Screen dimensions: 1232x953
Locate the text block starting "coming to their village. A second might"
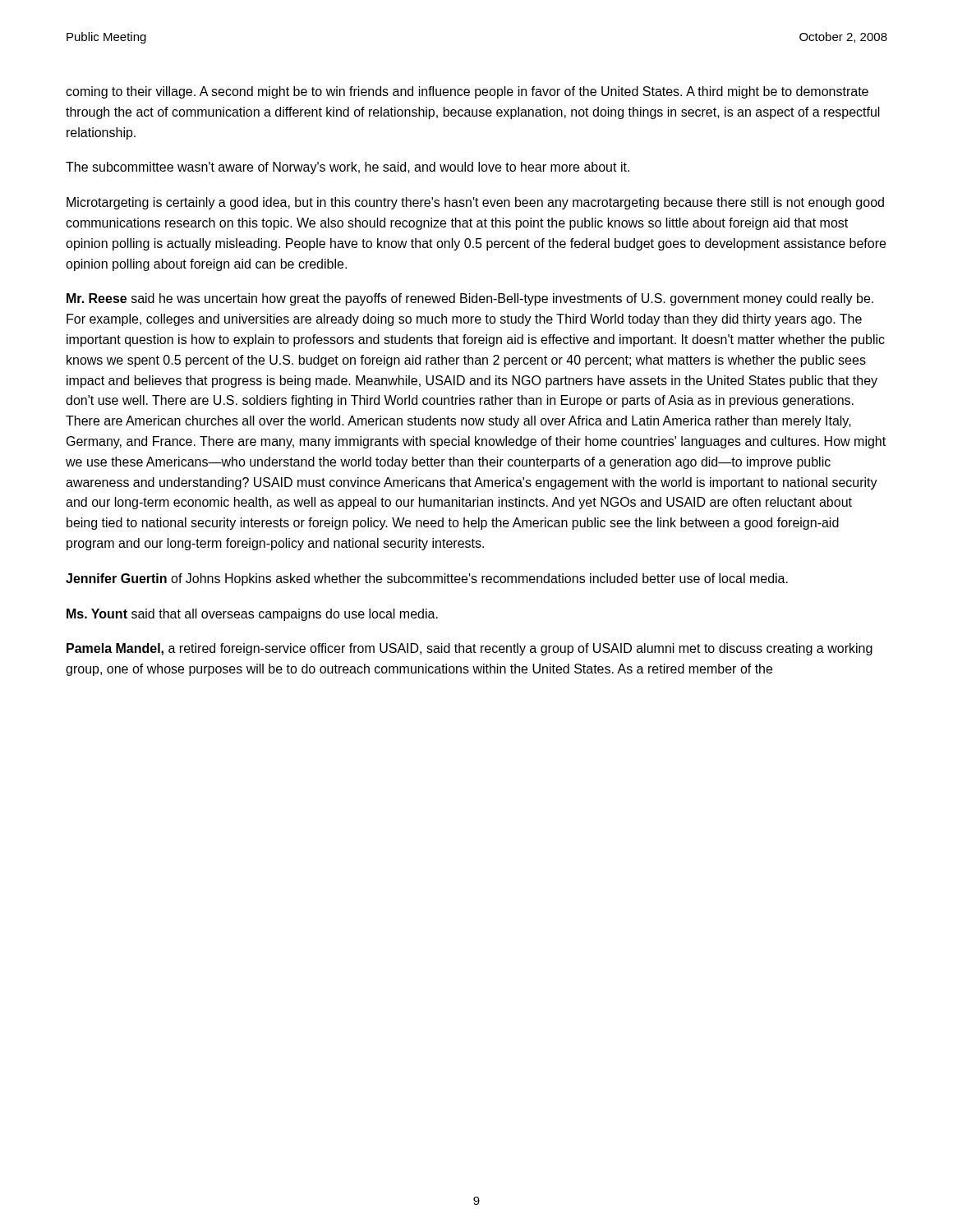tap(473, 112)
